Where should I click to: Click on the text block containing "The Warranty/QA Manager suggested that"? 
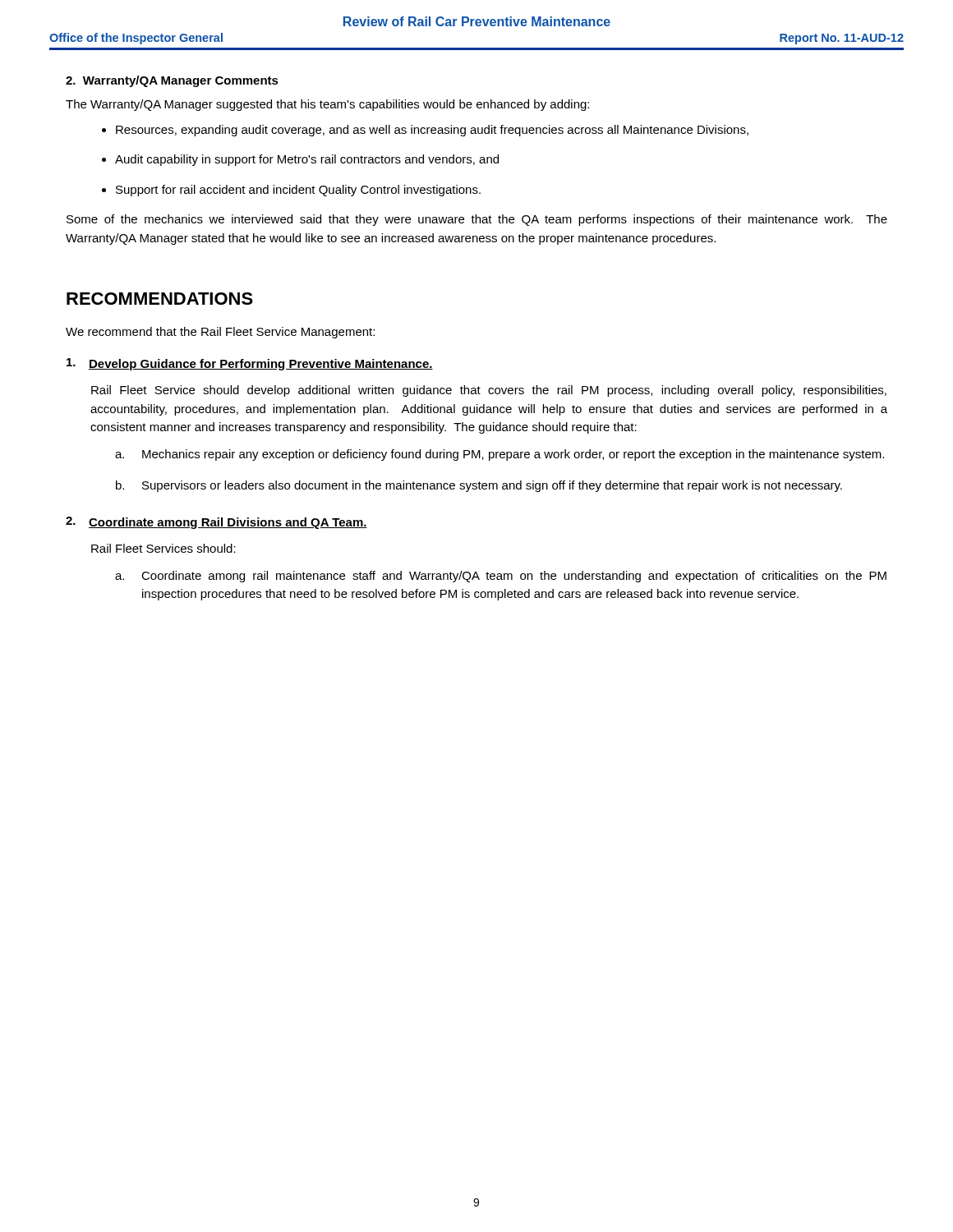[328, 104]
